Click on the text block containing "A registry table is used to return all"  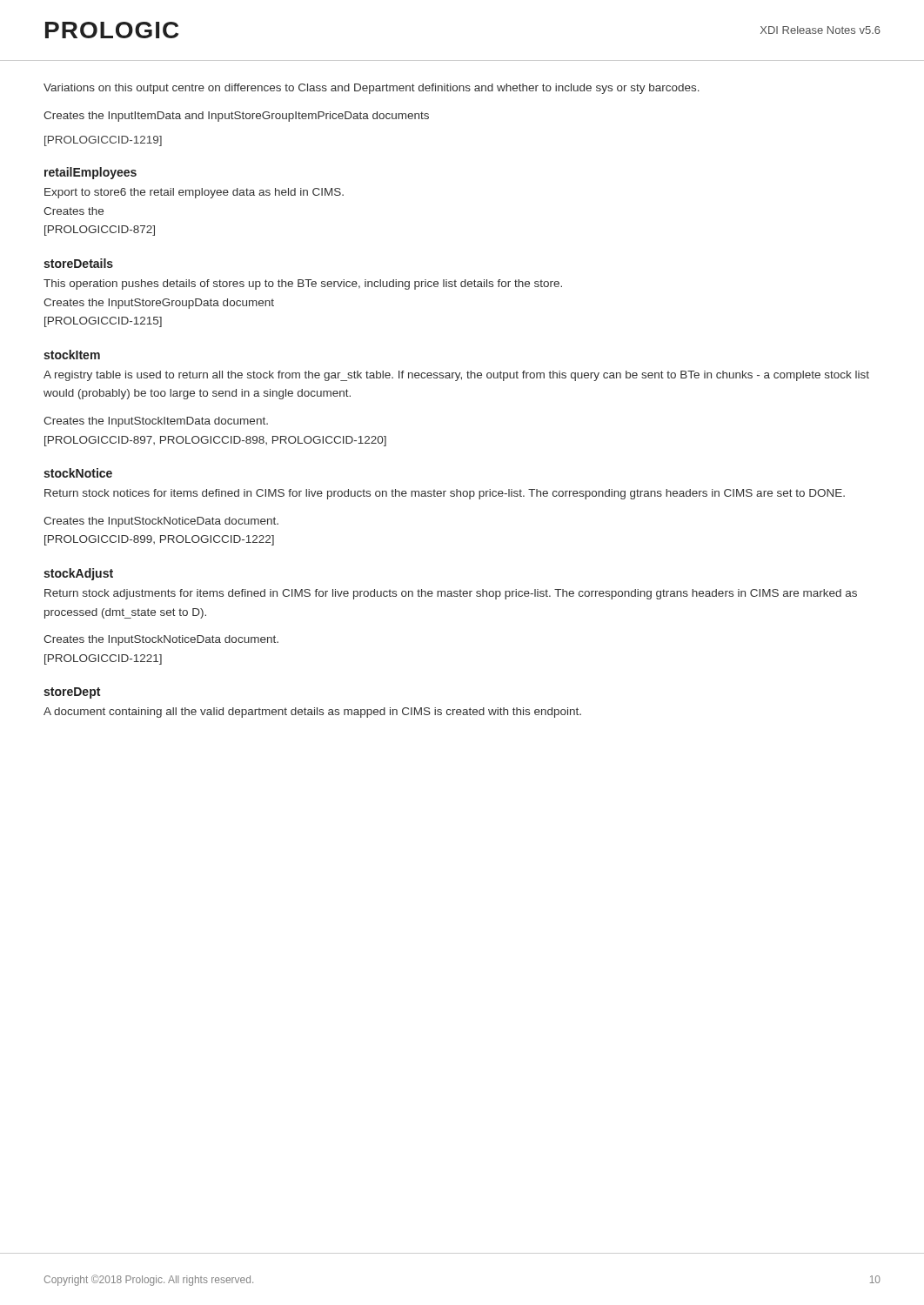pyautogui.click(x=456, y=384)
